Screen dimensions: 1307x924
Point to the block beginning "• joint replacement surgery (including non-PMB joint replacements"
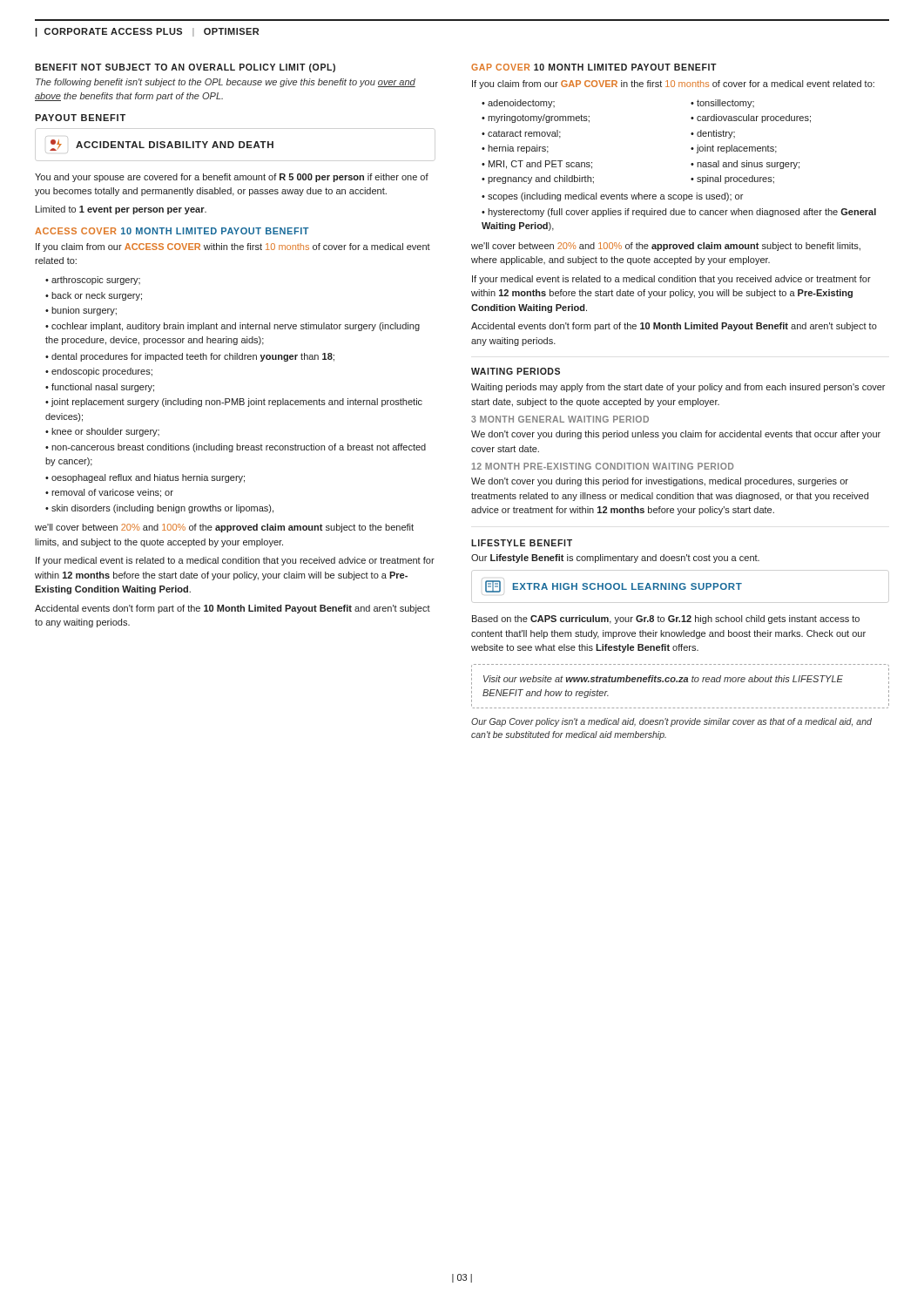(x=234, y=409)
